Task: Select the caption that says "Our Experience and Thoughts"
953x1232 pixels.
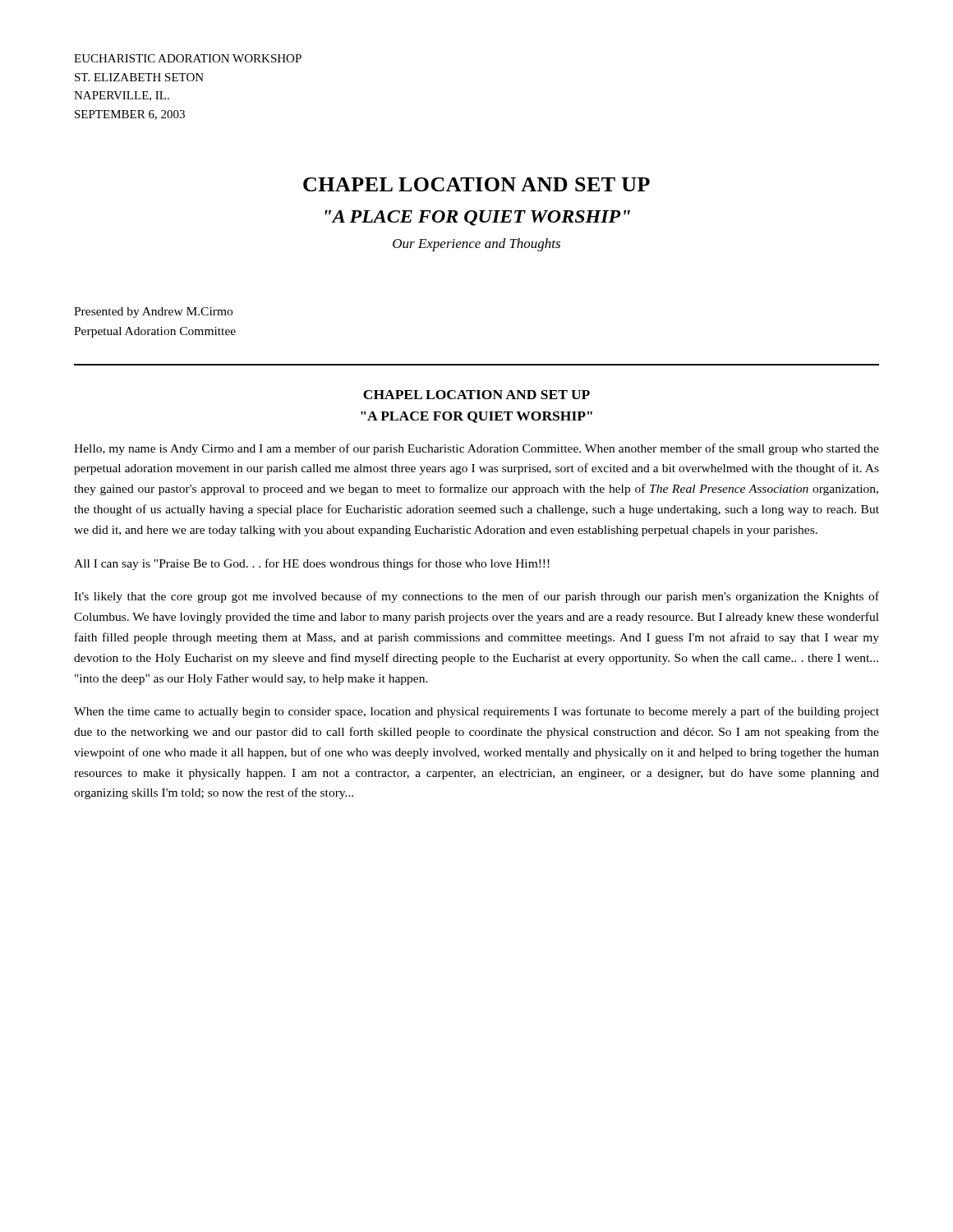Action: (x=476, y=244)
